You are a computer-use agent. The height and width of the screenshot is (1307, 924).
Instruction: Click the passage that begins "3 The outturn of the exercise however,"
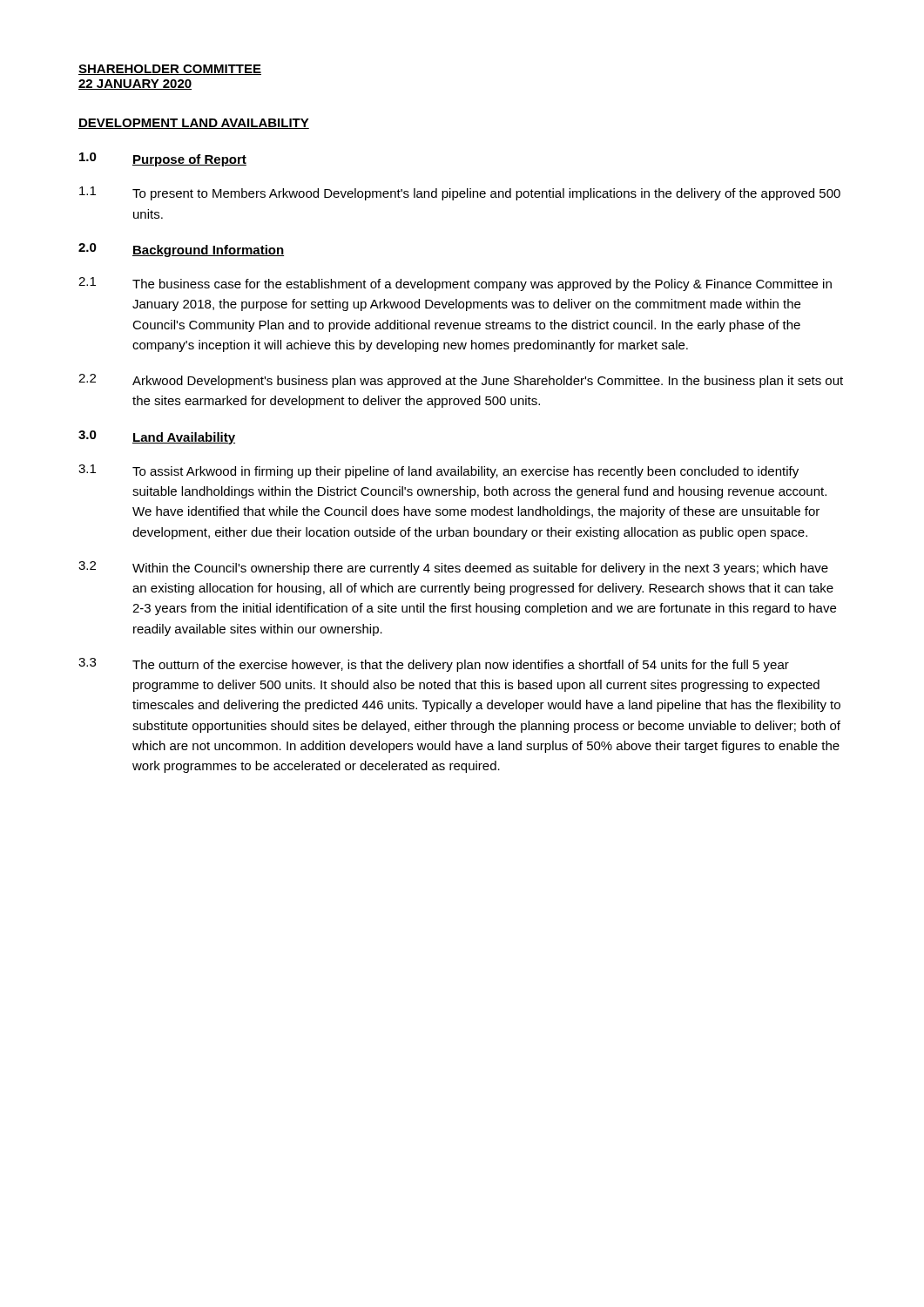tap(462, 715)
